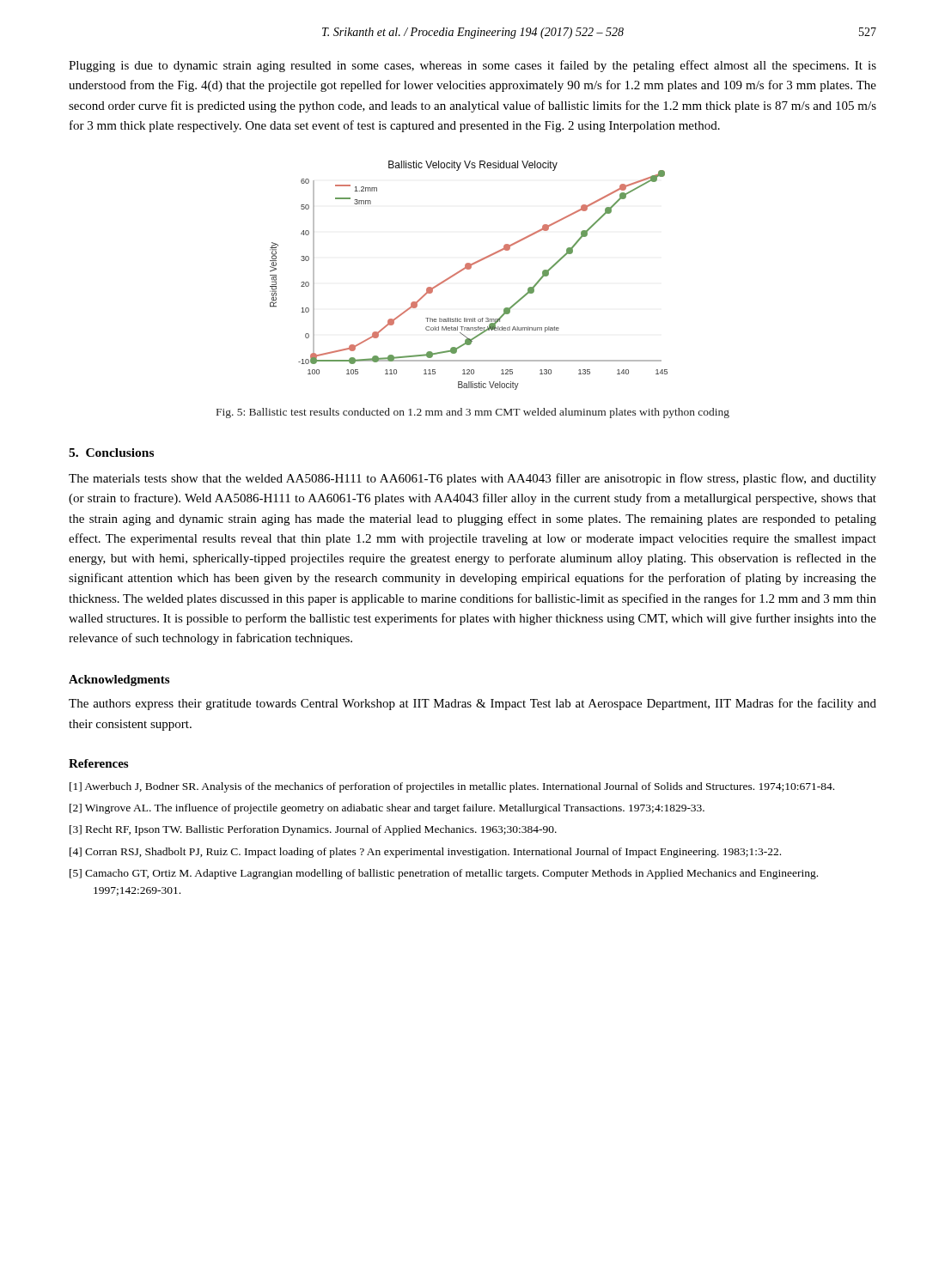Locate the block starting "Plugging is due to dynamic"
This screenshot has width=945, height=1288.
click(472, 95)
